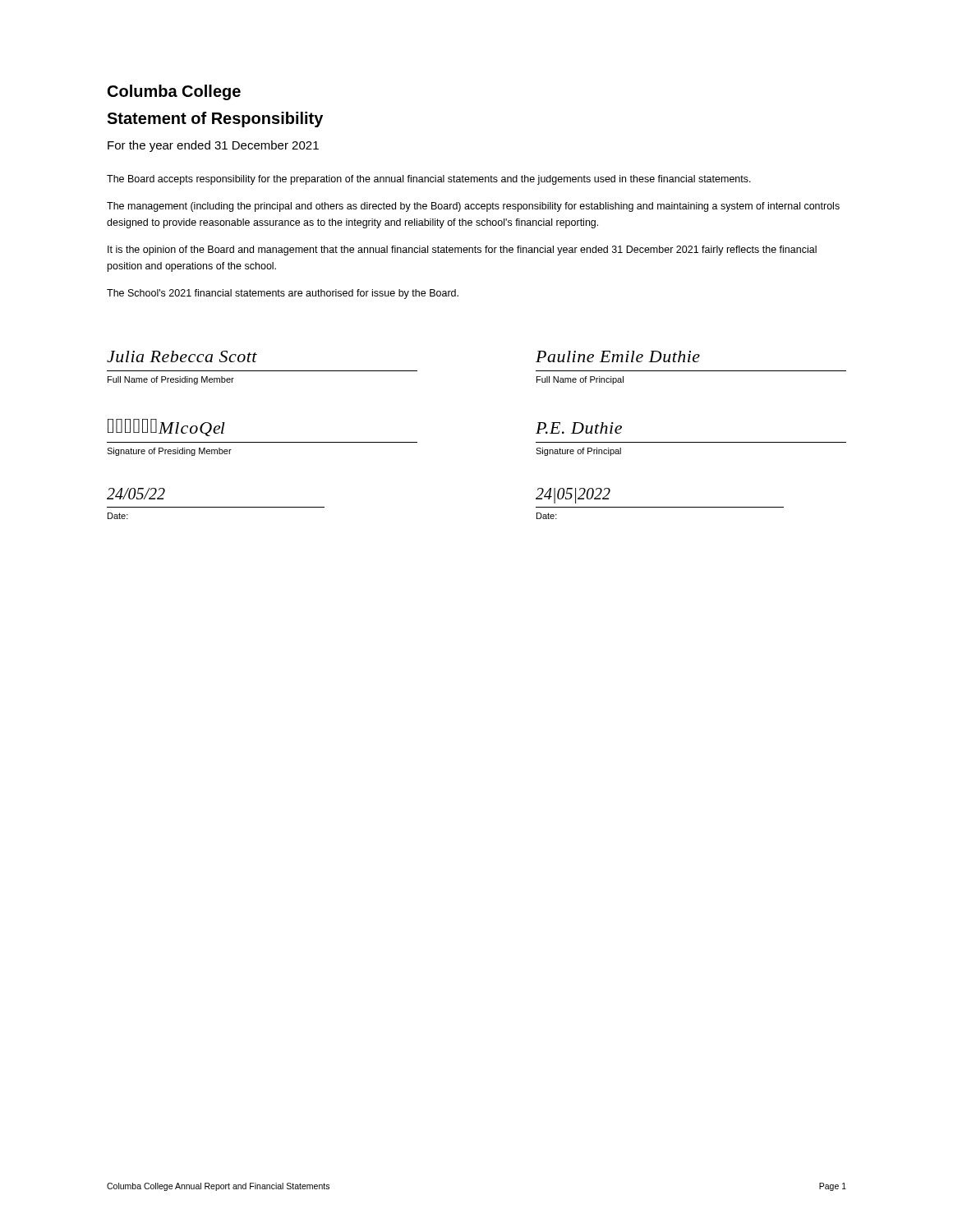Image resolution: width=953 pixels, height=1232 pixels.
Task: Point to the region starting "The School's 2021 financial statements are"
Action: coord(283,293)
